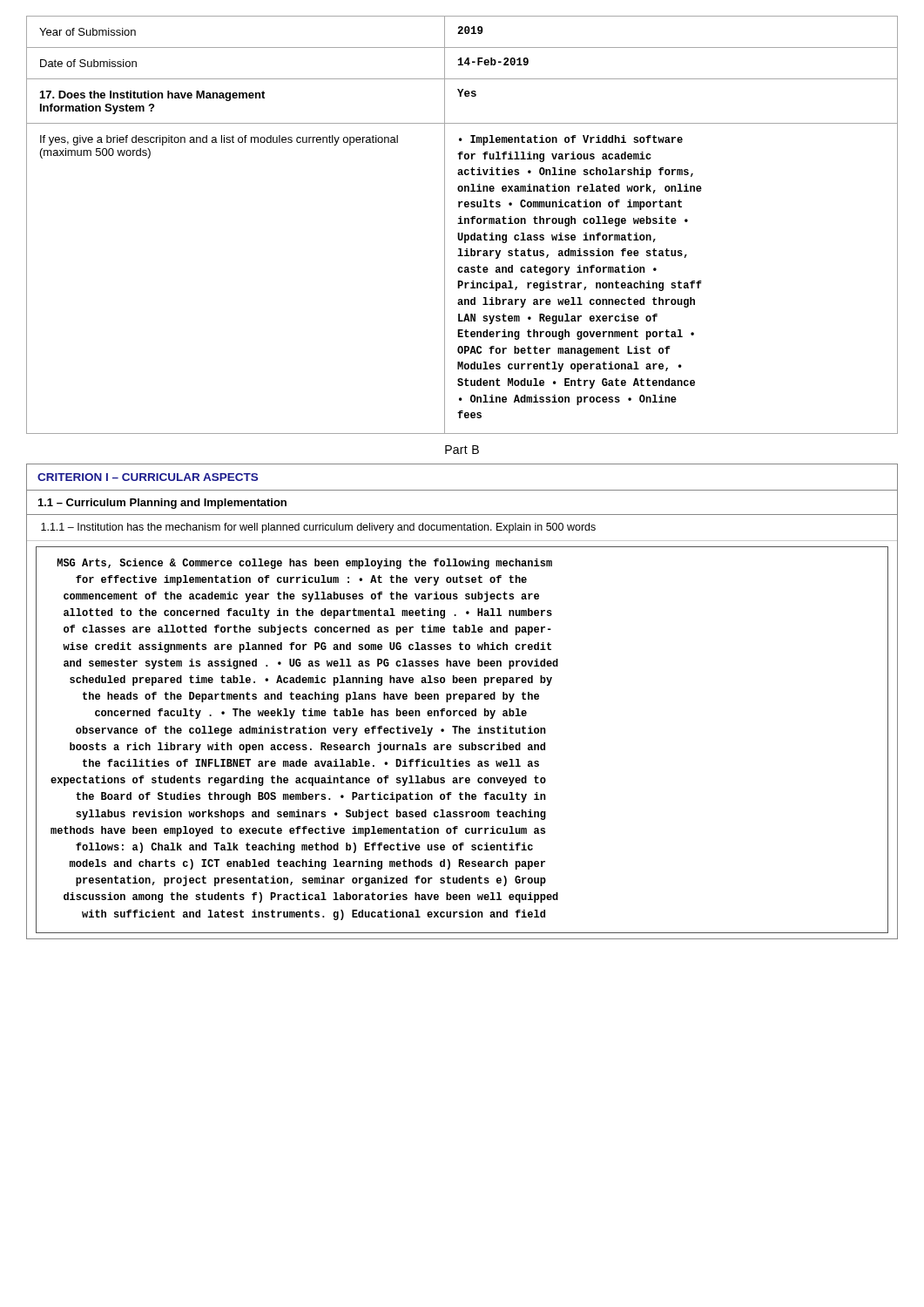Locate the text block with the text "1.1 – Institution"

point(317,527)
